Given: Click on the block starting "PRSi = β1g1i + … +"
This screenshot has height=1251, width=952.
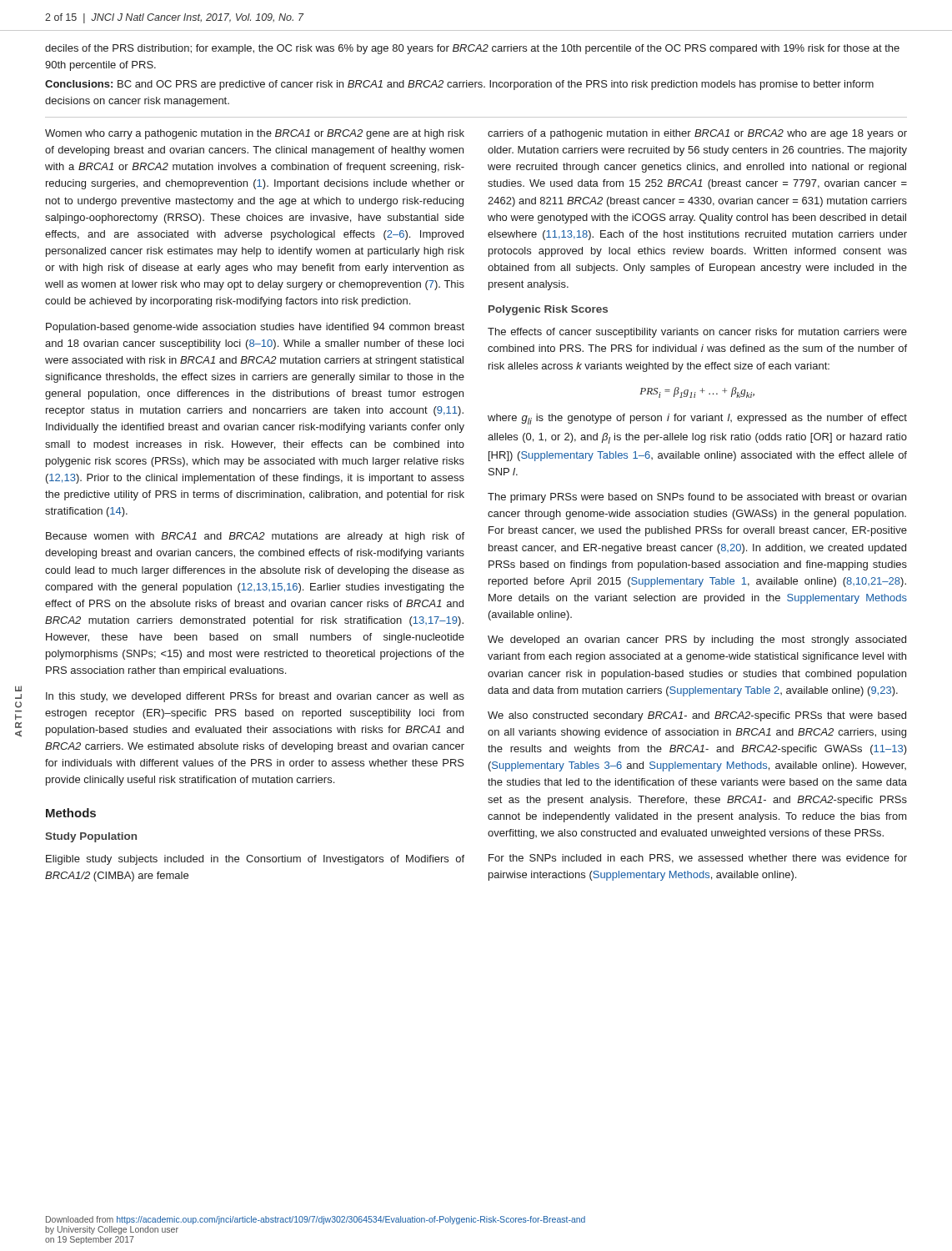Looking at the screenshot, I should 697,392.
